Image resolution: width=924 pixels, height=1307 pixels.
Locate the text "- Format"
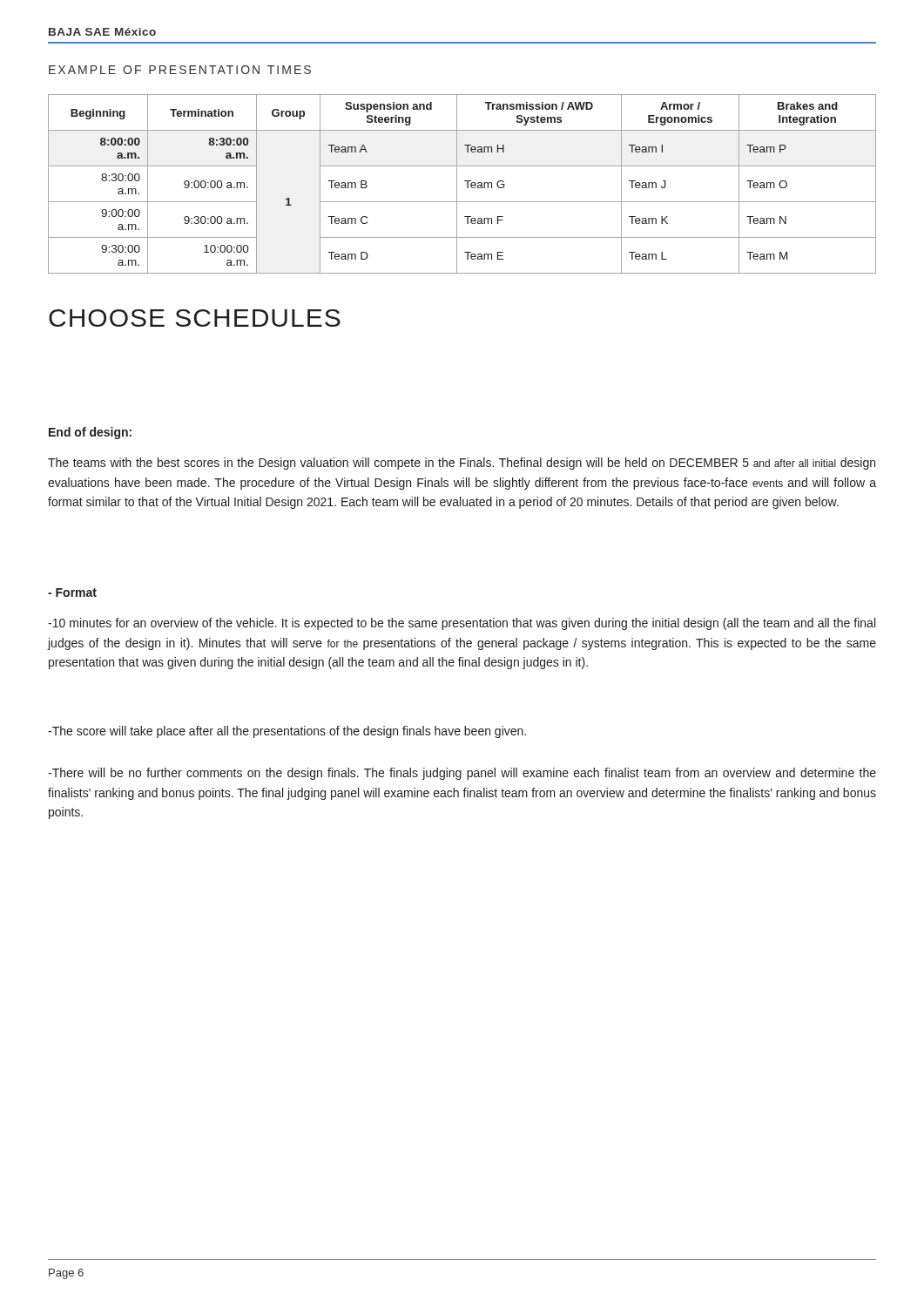tap(72, 593)
